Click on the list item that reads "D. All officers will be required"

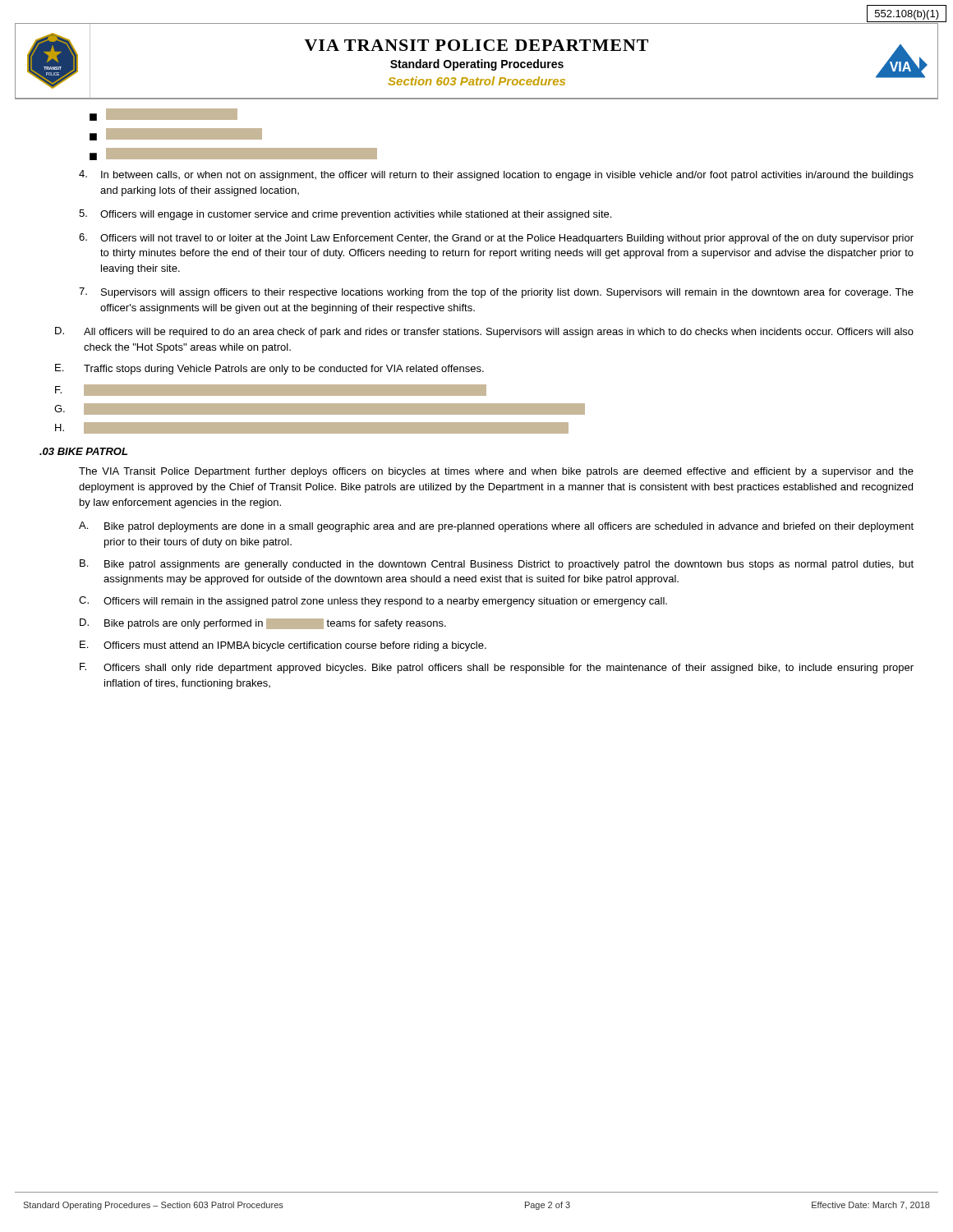tap(484, 340)
